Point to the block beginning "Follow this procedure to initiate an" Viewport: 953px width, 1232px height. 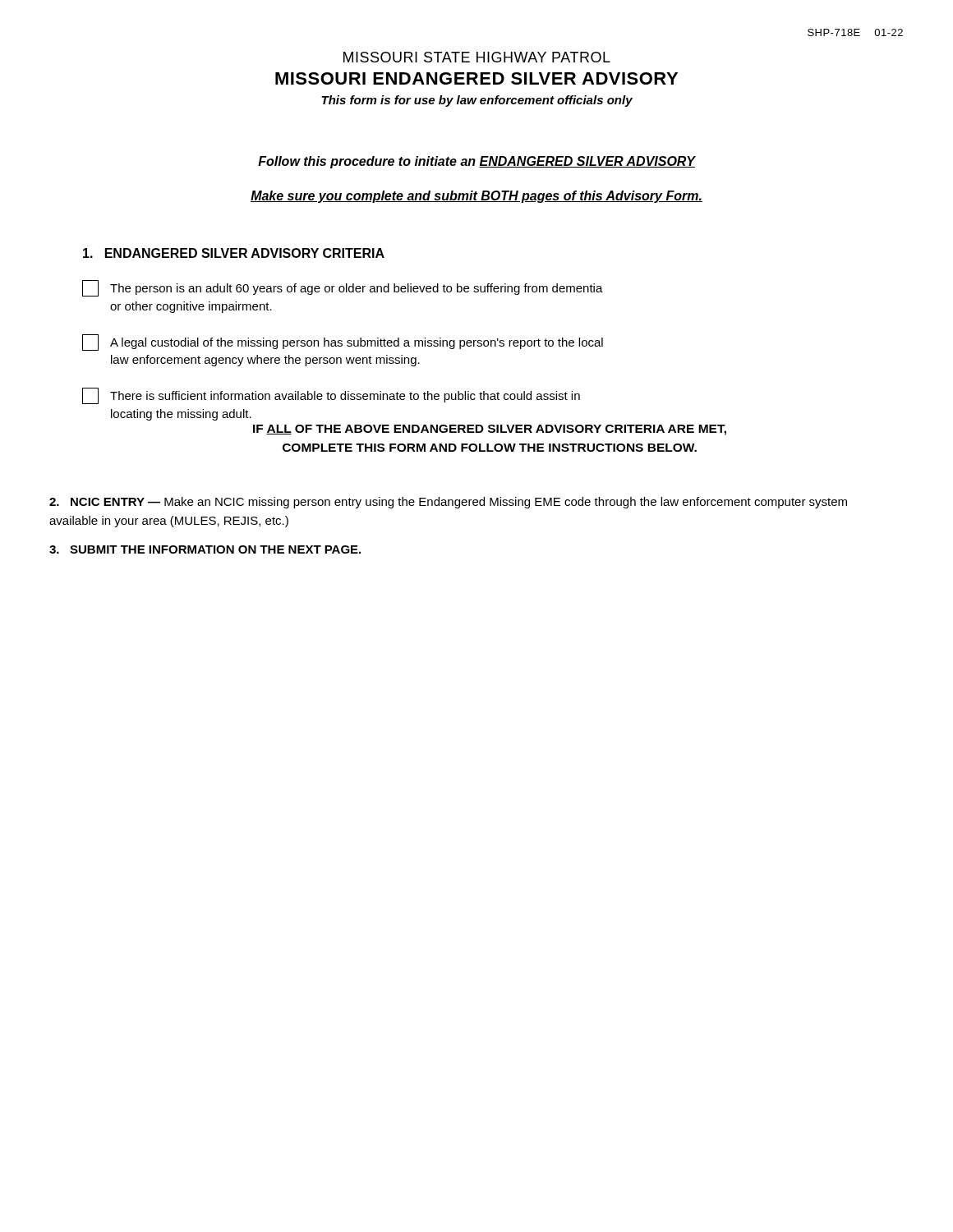(476, 161)
